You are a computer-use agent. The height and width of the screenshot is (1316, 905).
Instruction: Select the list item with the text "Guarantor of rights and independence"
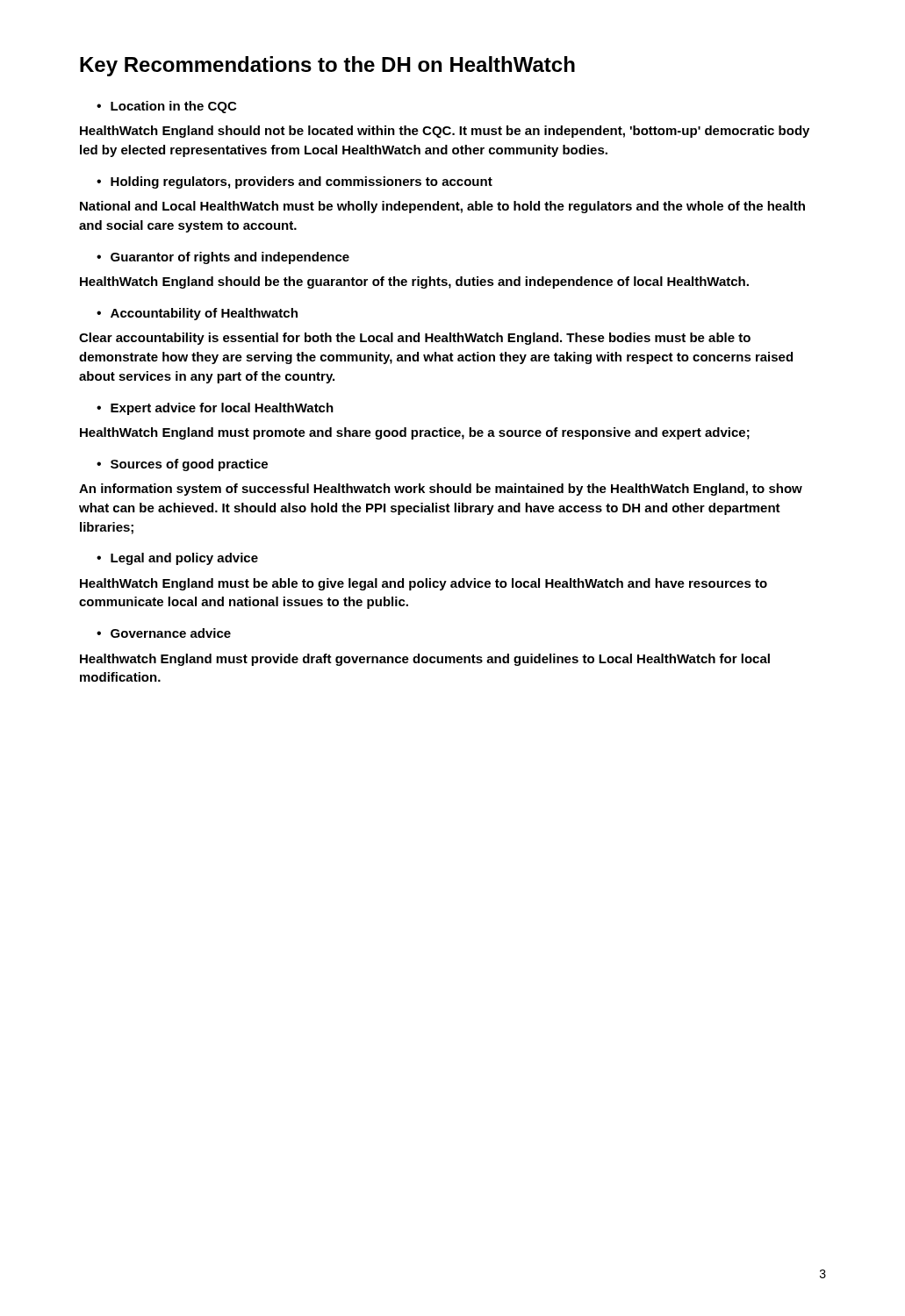tap(230, 256)
